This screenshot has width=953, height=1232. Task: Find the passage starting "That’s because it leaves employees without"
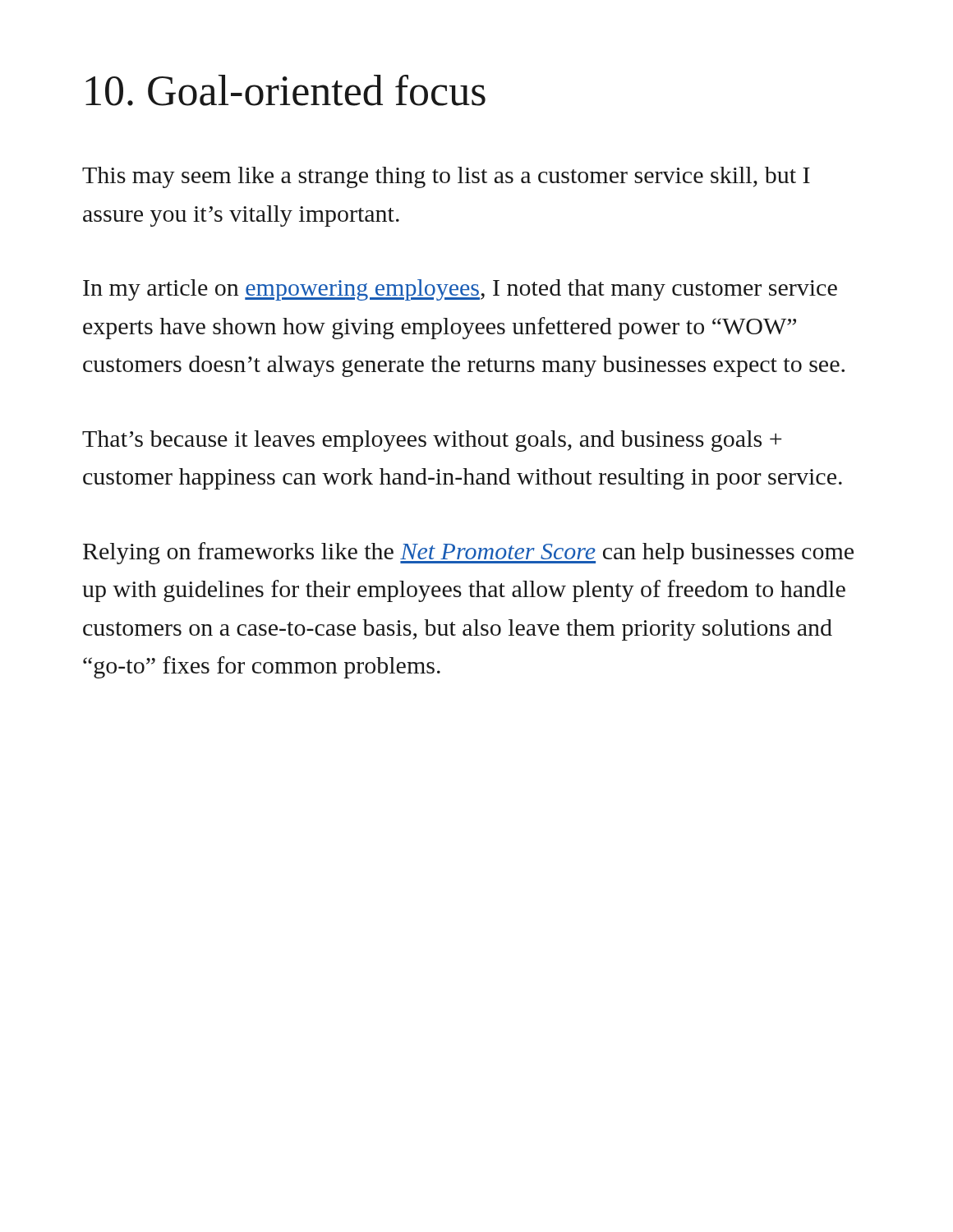(x=476, y=458)
